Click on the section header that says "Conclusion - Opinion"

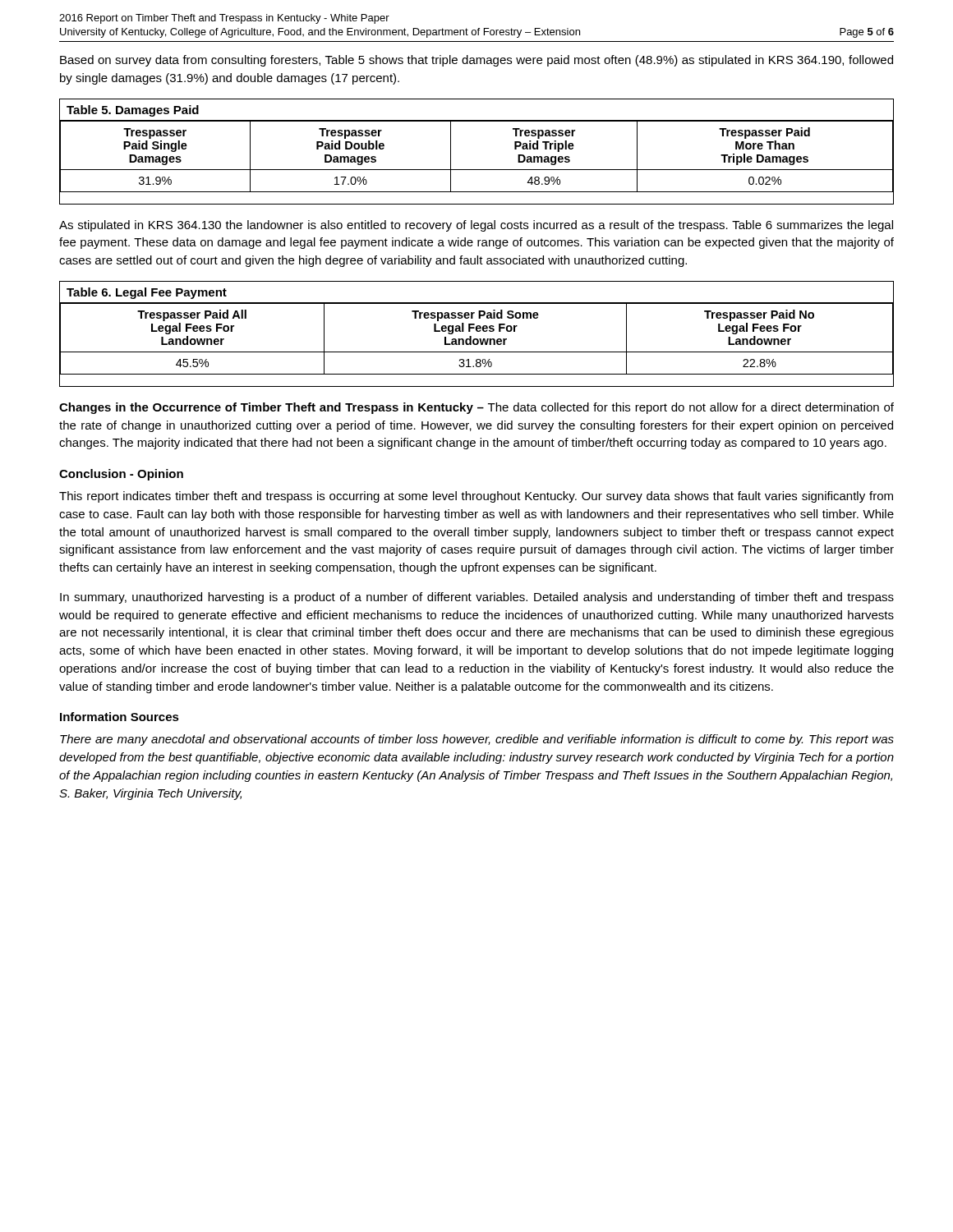tap(121, 474)
